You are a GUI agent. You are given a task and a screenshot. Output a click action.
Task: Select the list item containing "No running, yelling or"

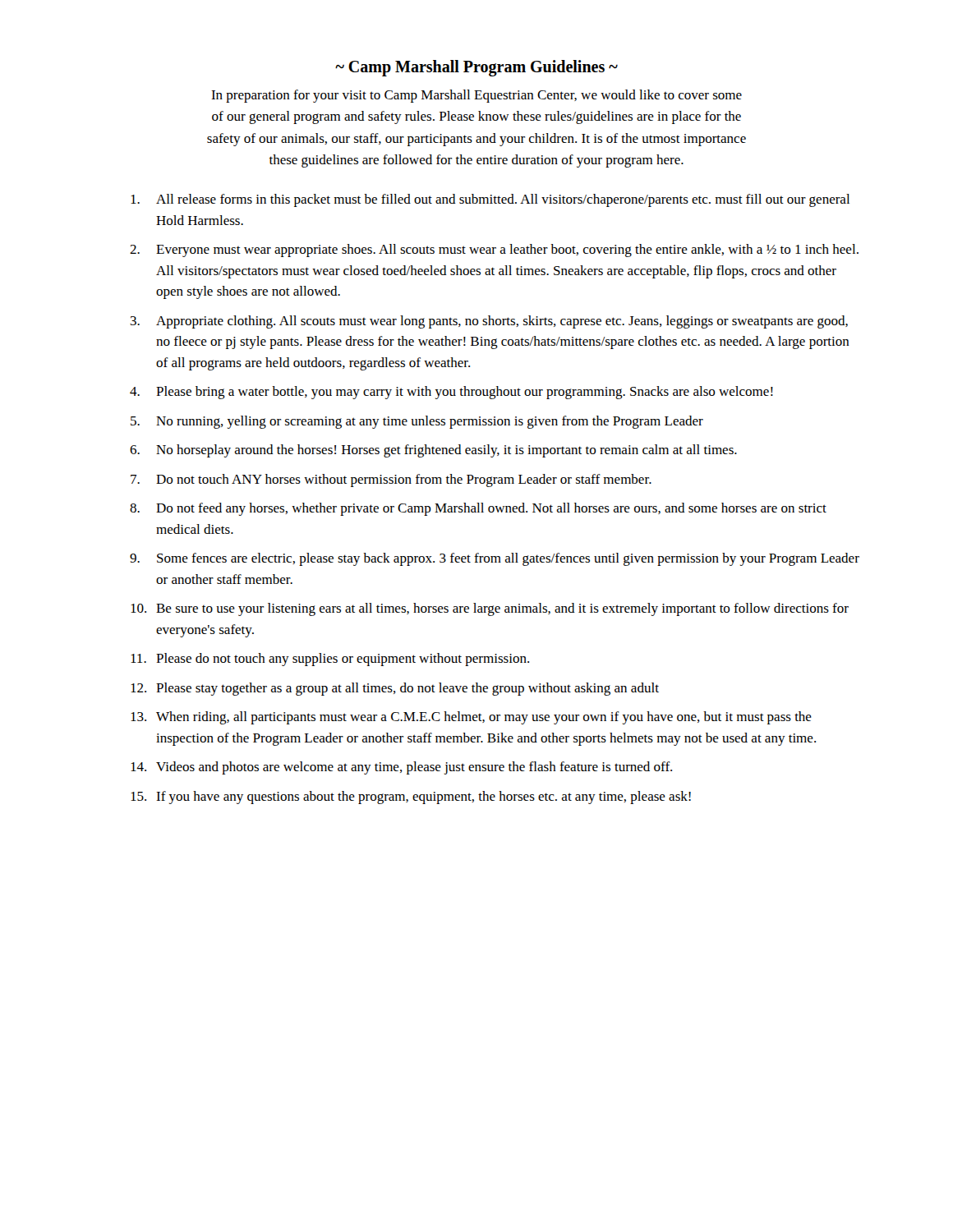point(509,421)
